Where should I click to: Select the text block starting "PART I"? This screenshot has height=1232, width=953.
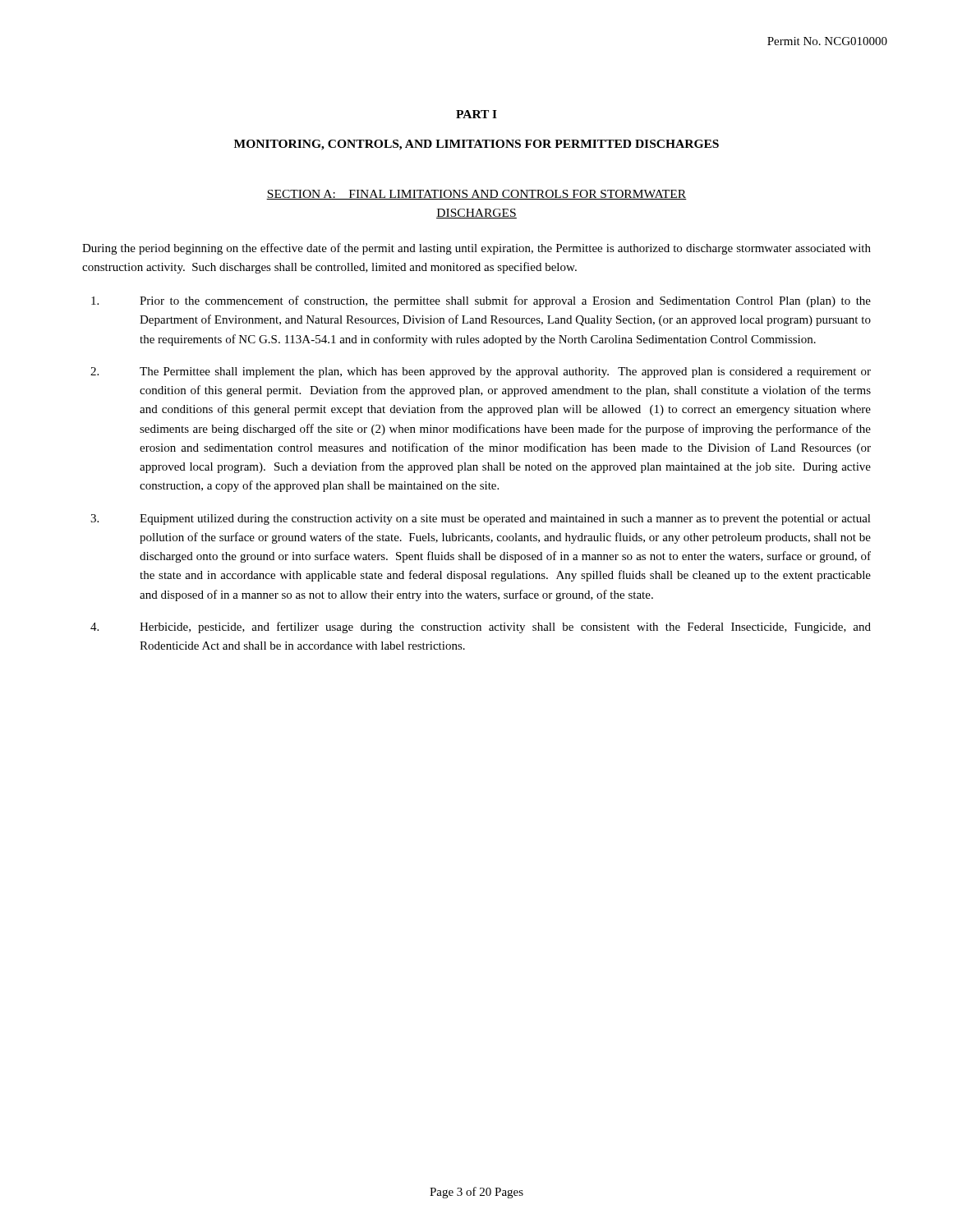(x=476, y=114)
